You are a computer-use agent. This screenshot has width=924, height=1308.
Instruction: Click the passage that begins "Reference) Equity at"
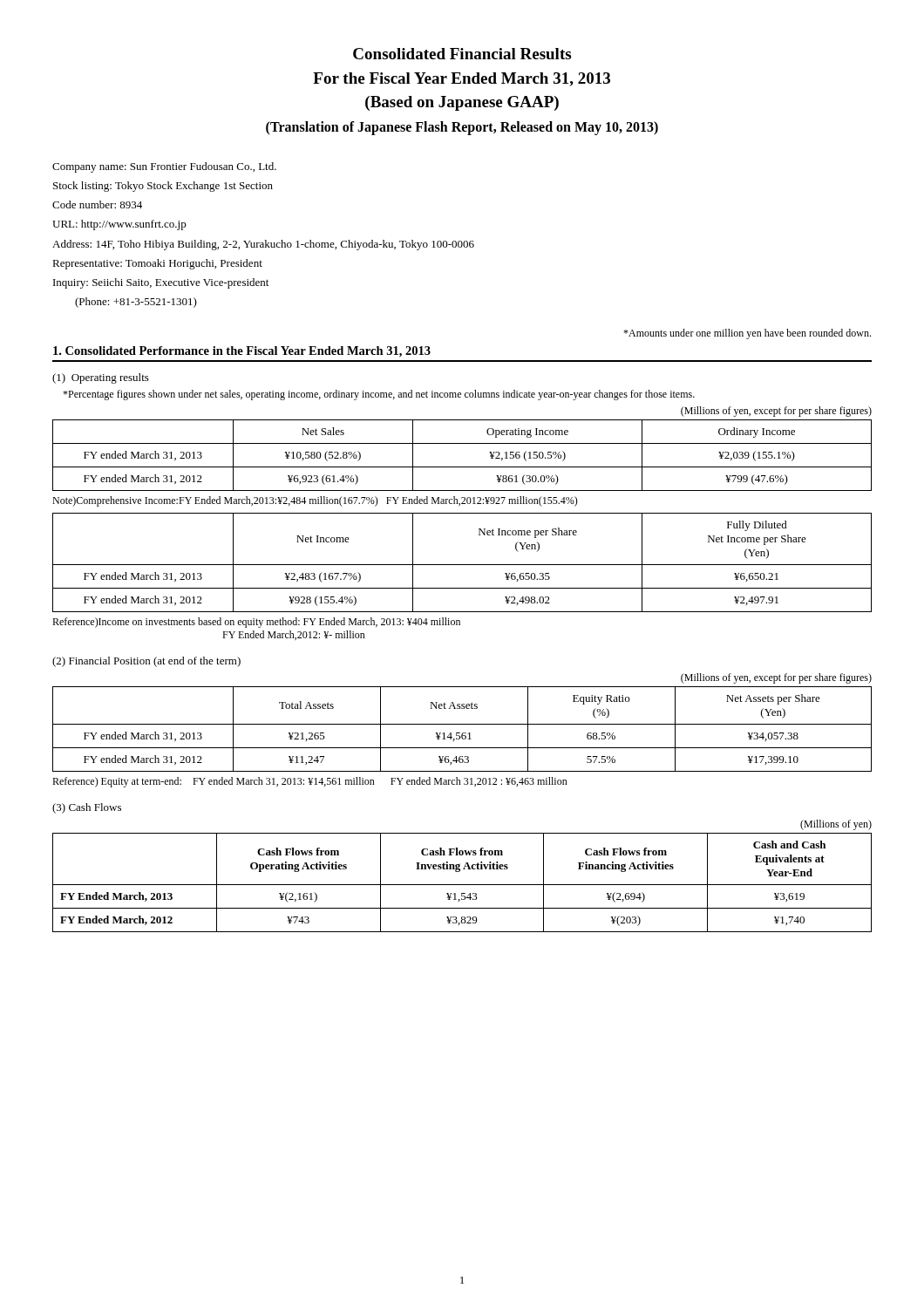pyautogui.click(x=310, y=781)
